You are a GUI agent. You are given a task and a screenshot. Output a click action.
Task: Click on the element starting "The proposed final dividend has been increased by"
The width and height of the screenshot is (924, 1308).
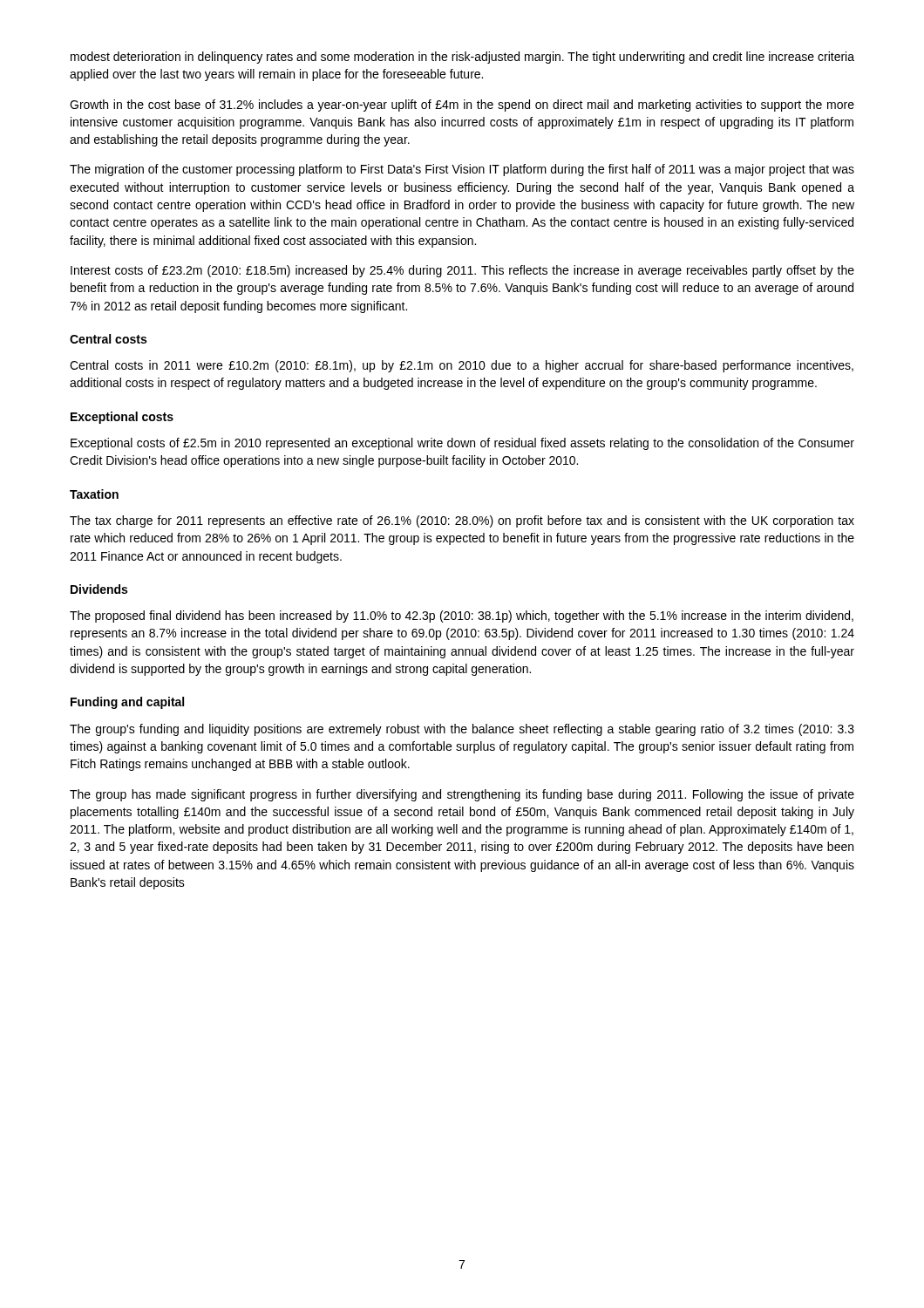click(x=462, y=642)
